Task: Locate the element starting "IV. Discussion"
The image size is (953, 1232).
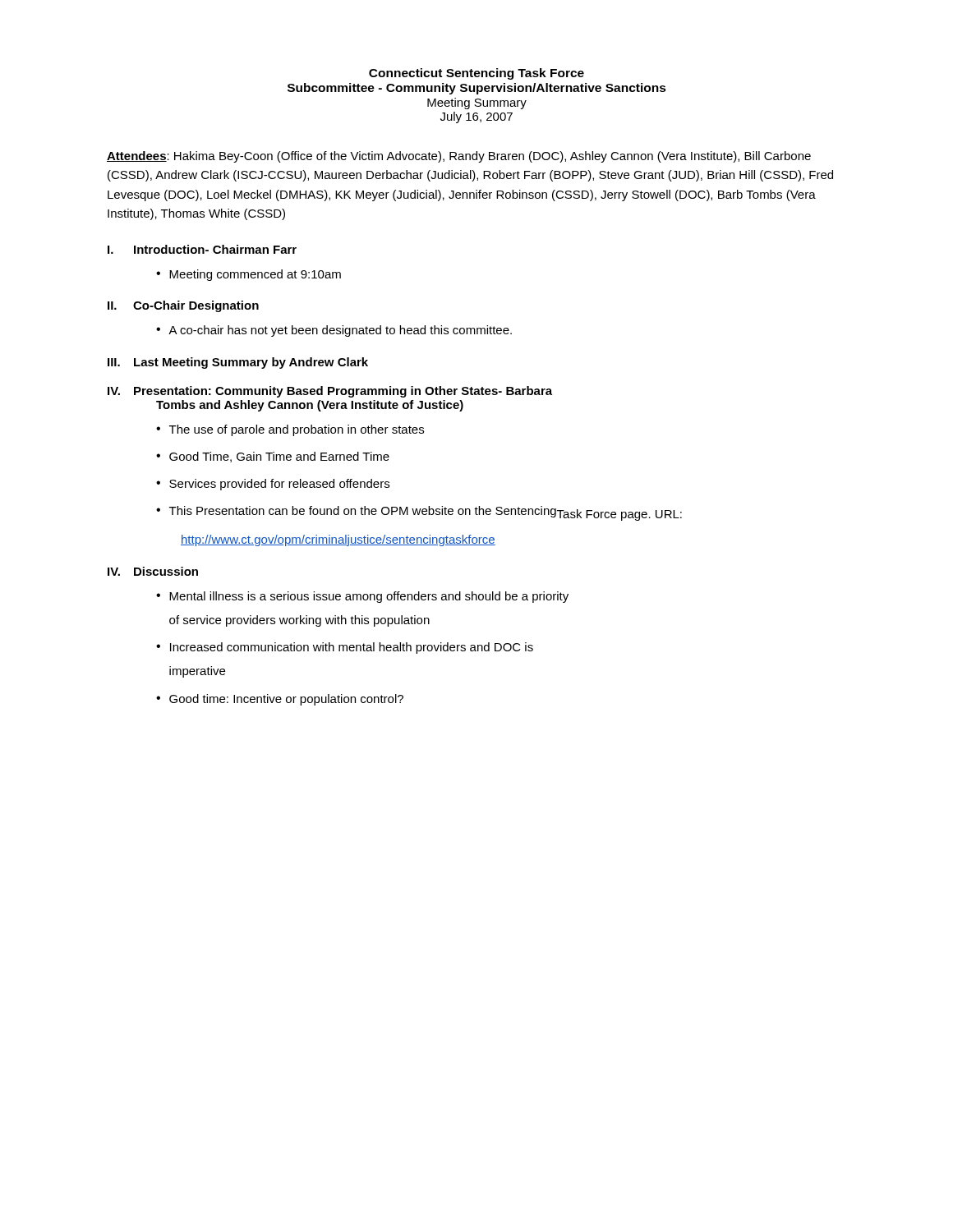Action: [153, 571]
